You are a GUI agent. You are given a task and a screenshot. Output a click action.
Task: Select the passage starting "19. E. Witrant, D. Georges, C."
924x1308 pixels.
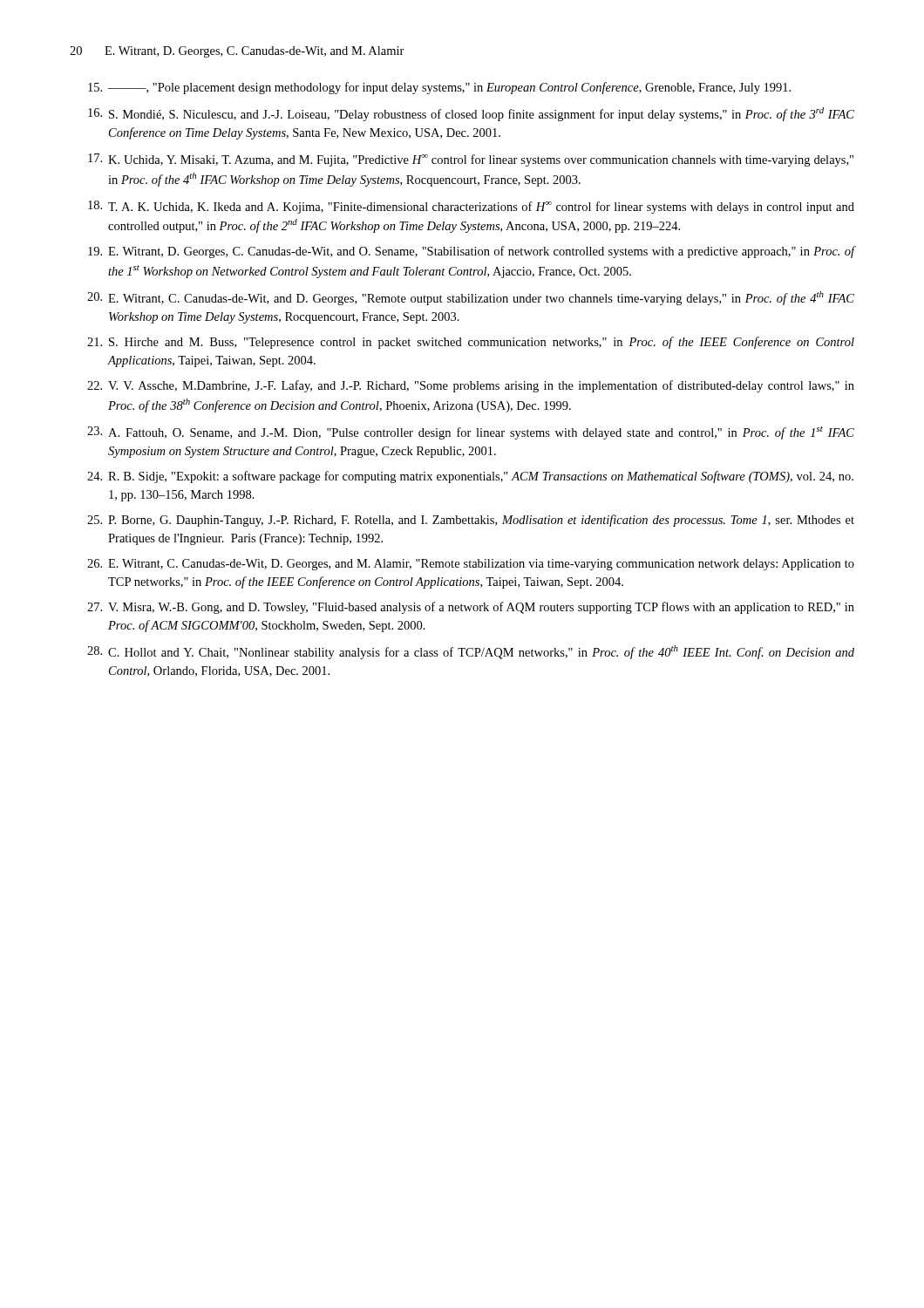coord(462,262)
